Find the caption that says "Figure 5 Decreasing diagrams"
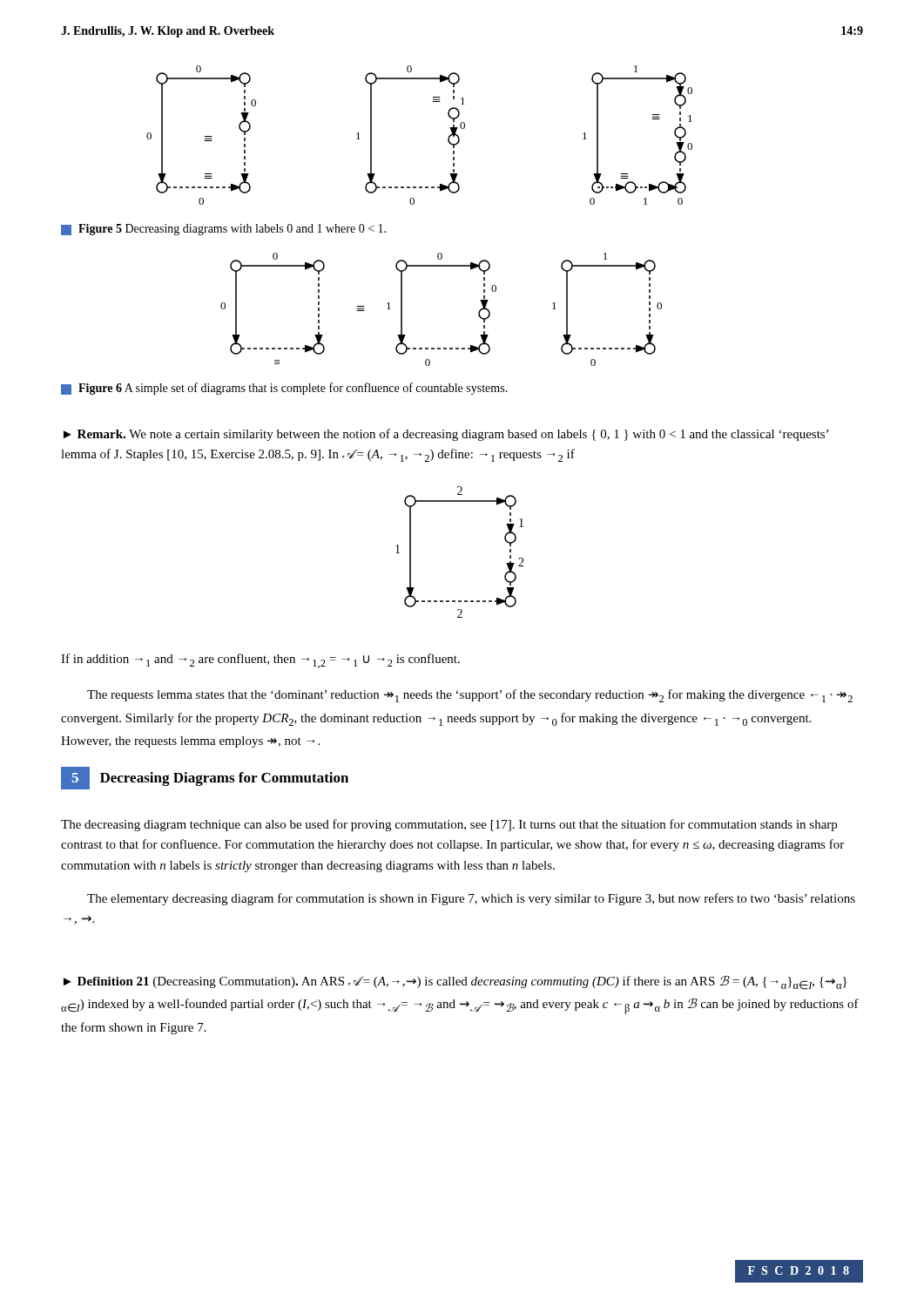Image resolution: width=924 pixels, height=1307 pixels. pyautogui.click(x=224, y=229)
